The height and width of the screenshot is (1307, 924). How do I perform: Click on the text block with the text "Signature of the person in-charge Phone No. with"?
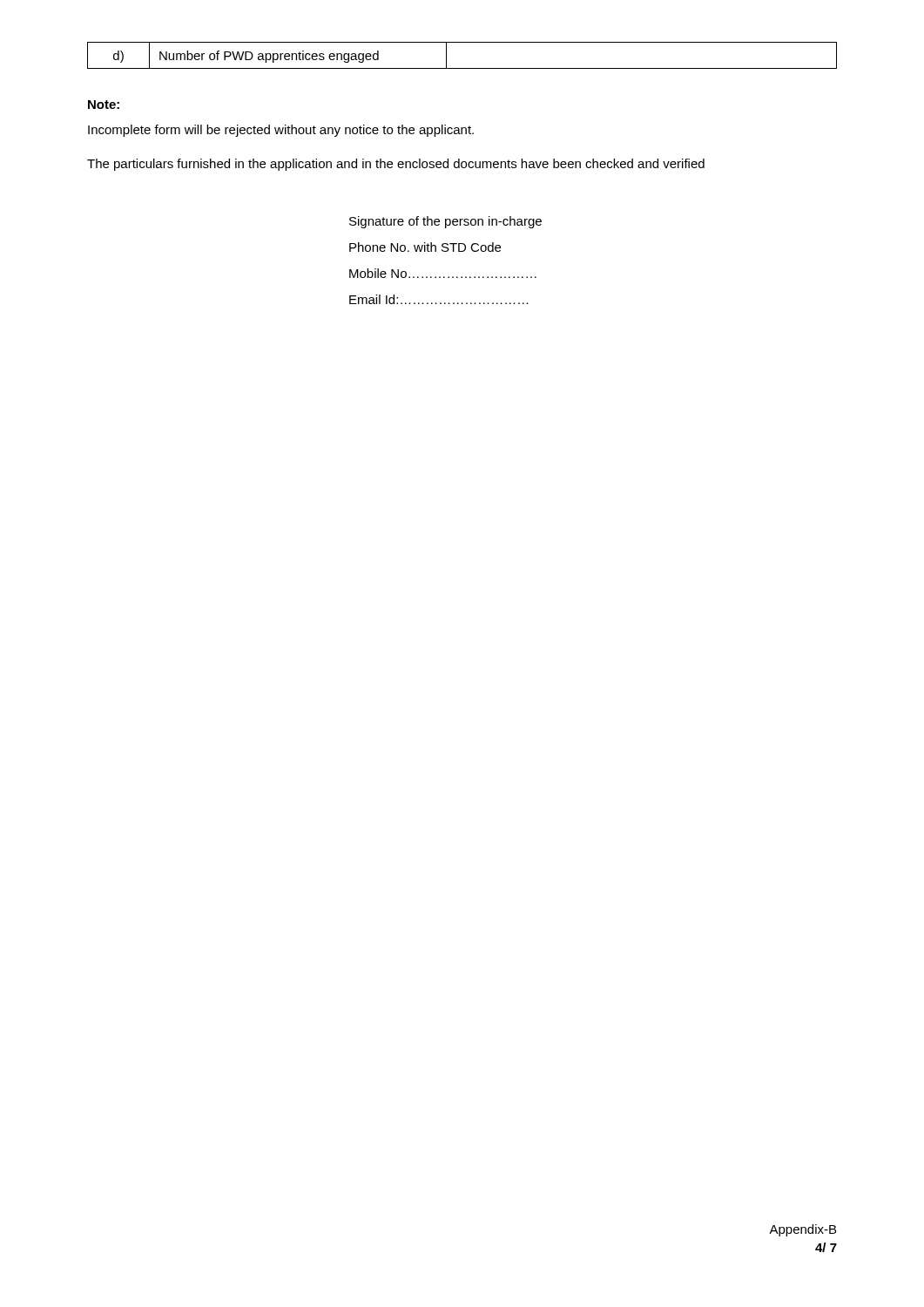coord(445,260)
